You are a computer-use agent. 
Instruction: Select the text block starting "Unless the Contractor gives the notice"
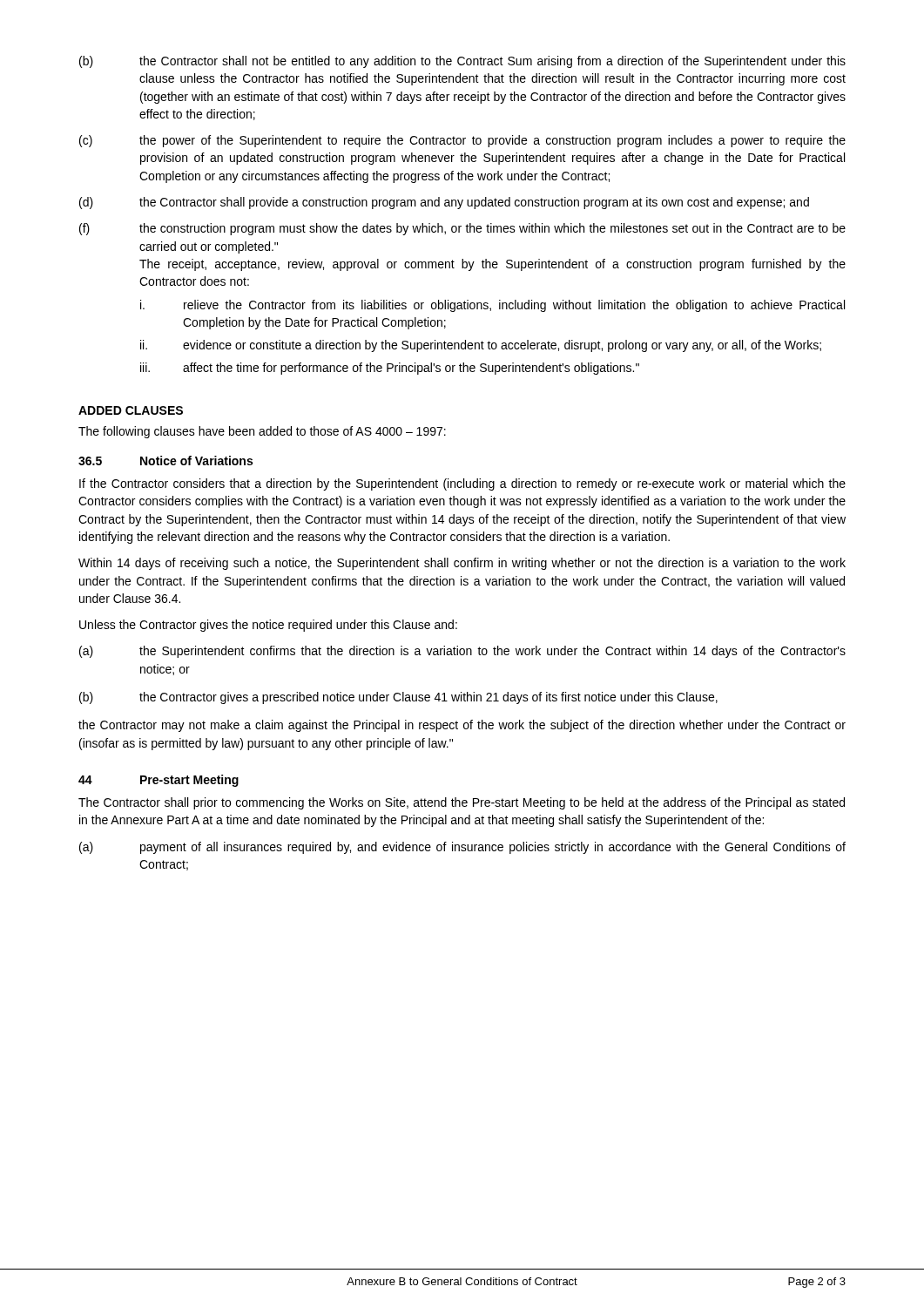[x=268, y=625]
